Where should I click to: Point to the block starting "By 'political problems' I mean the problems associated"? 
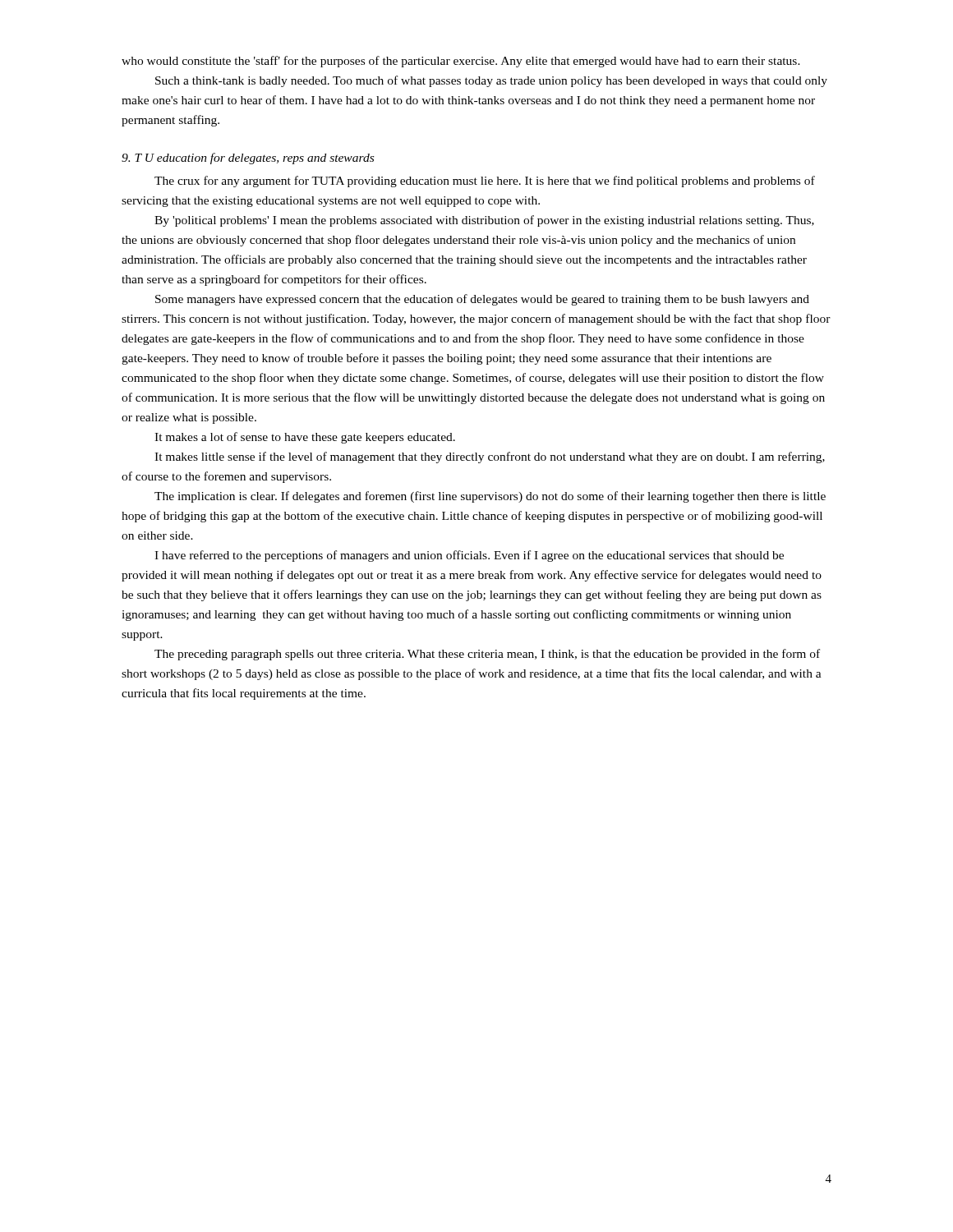click(468, 249)
